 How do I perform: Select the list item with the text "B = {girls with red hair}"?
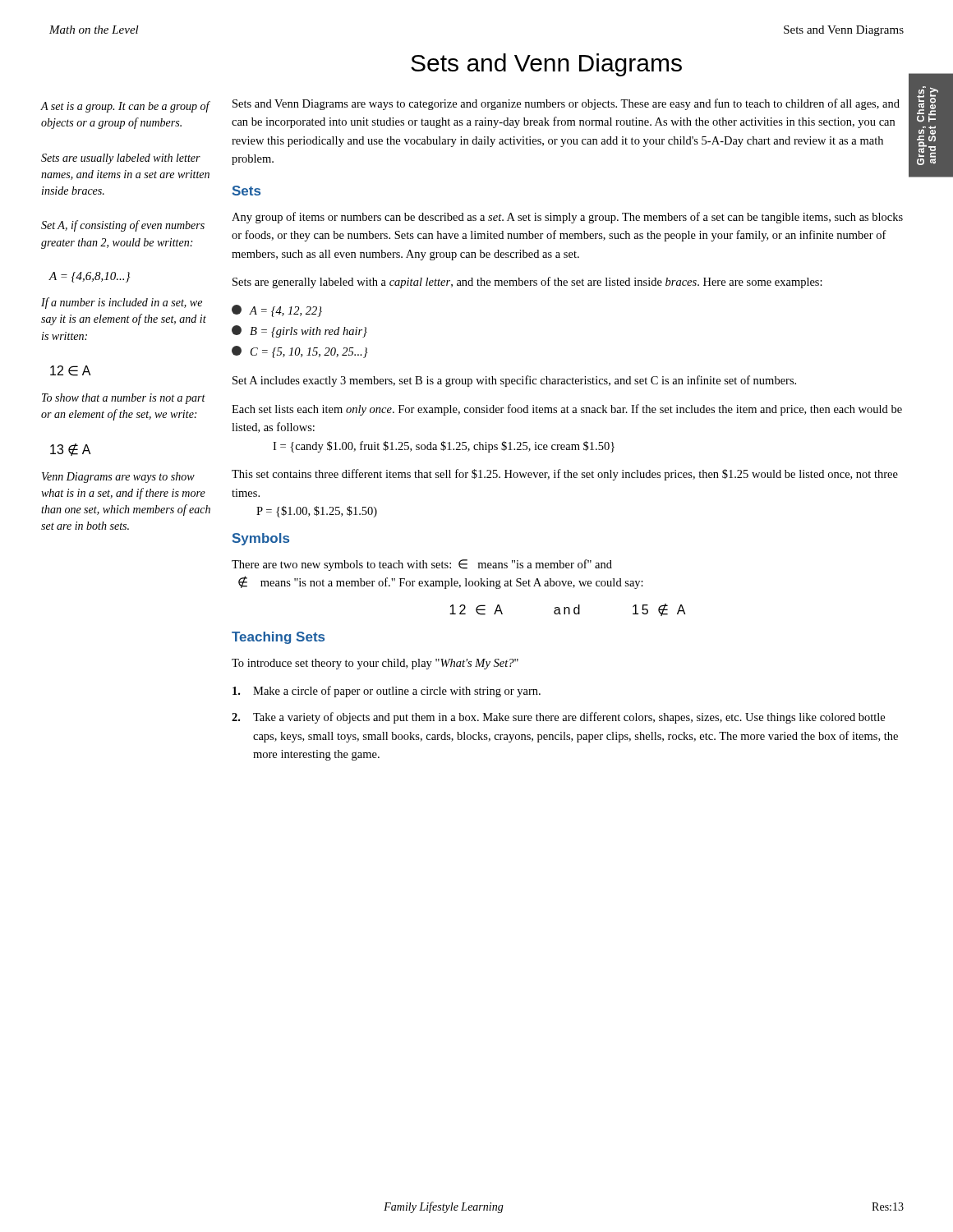click(299, 331)
